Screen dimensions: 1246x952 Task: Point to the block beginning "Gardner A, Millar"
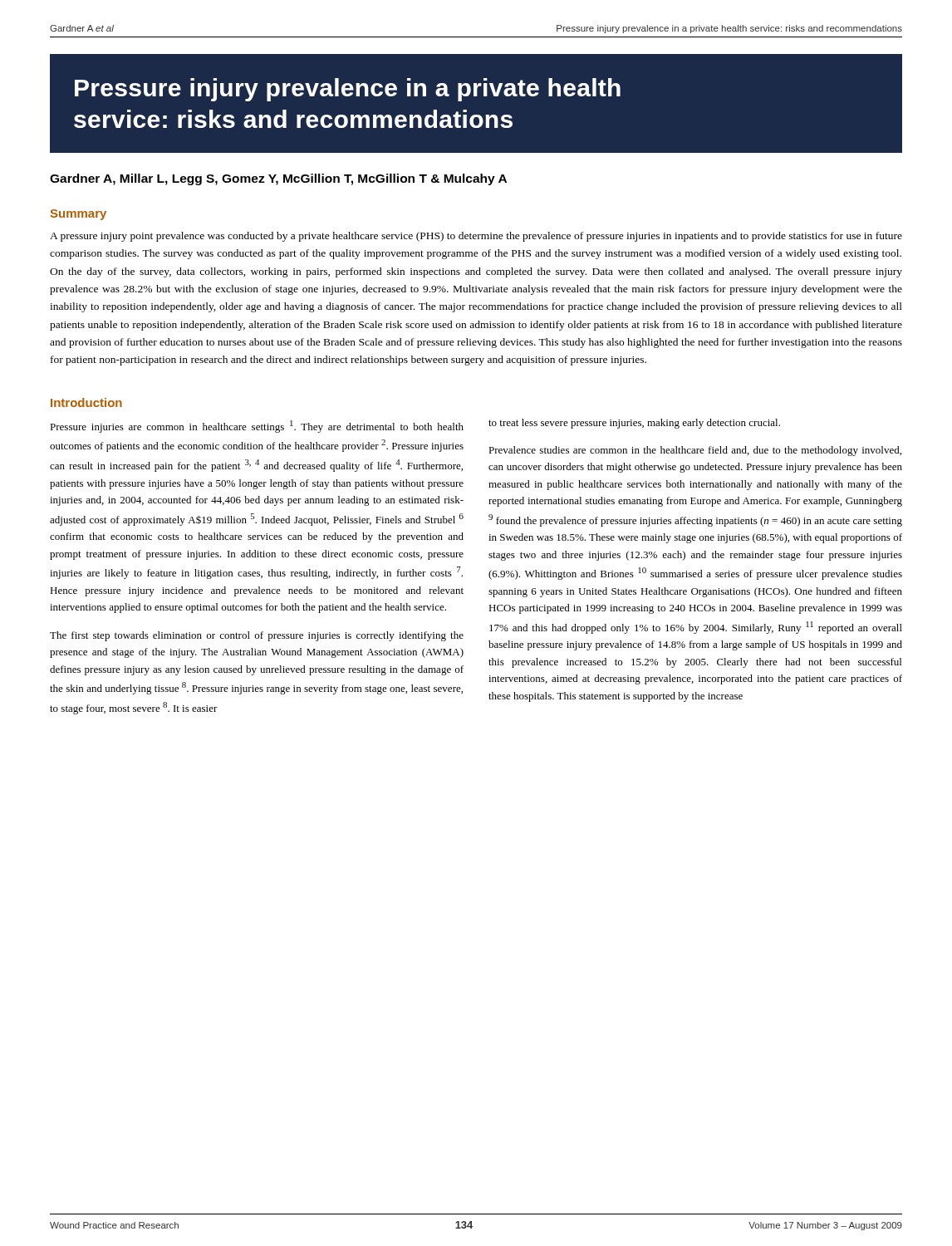[x=279, y=178]
